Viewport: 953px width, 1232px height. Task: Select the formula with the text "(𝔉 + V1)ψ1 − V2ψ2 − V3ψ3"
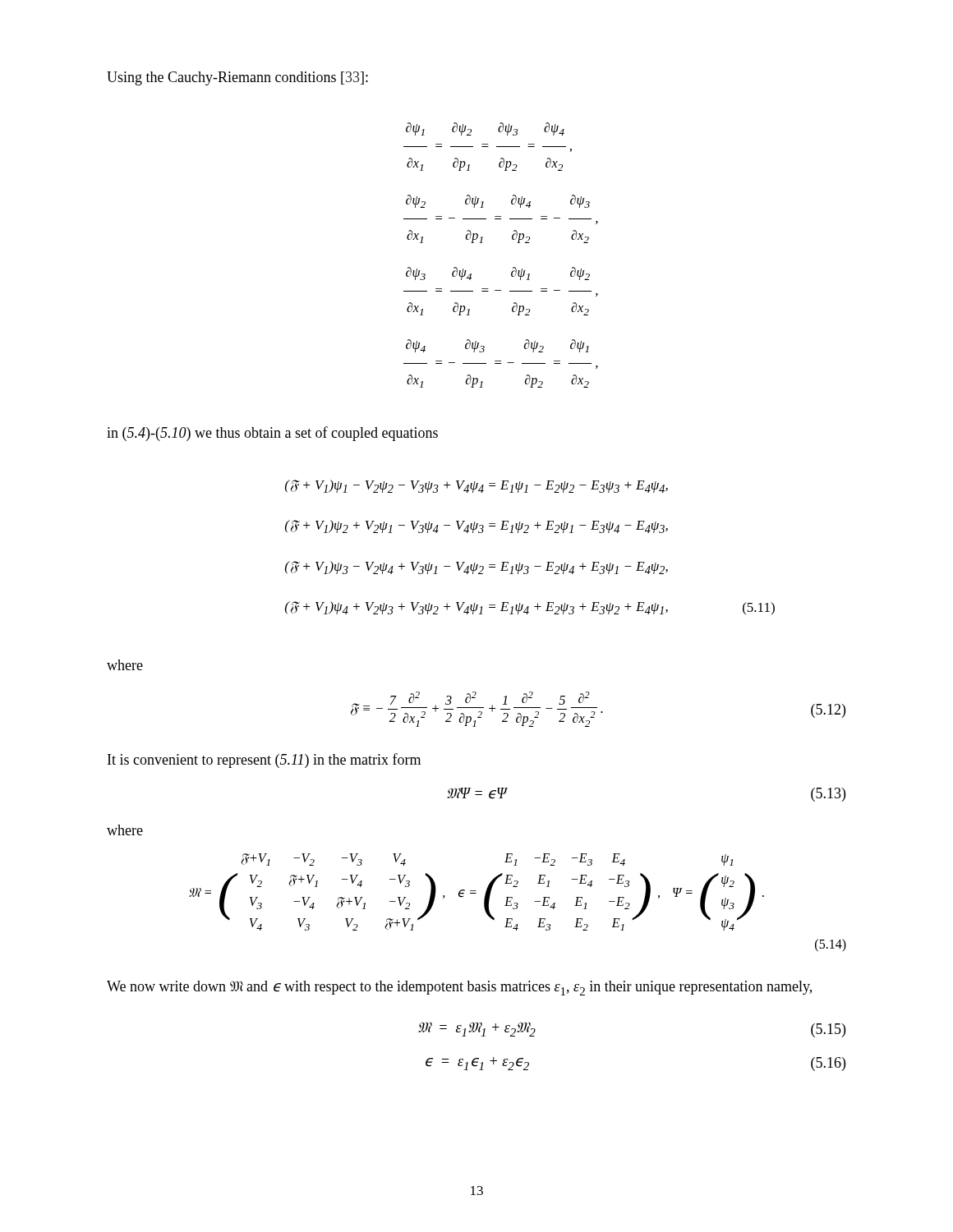pos(476,486)
